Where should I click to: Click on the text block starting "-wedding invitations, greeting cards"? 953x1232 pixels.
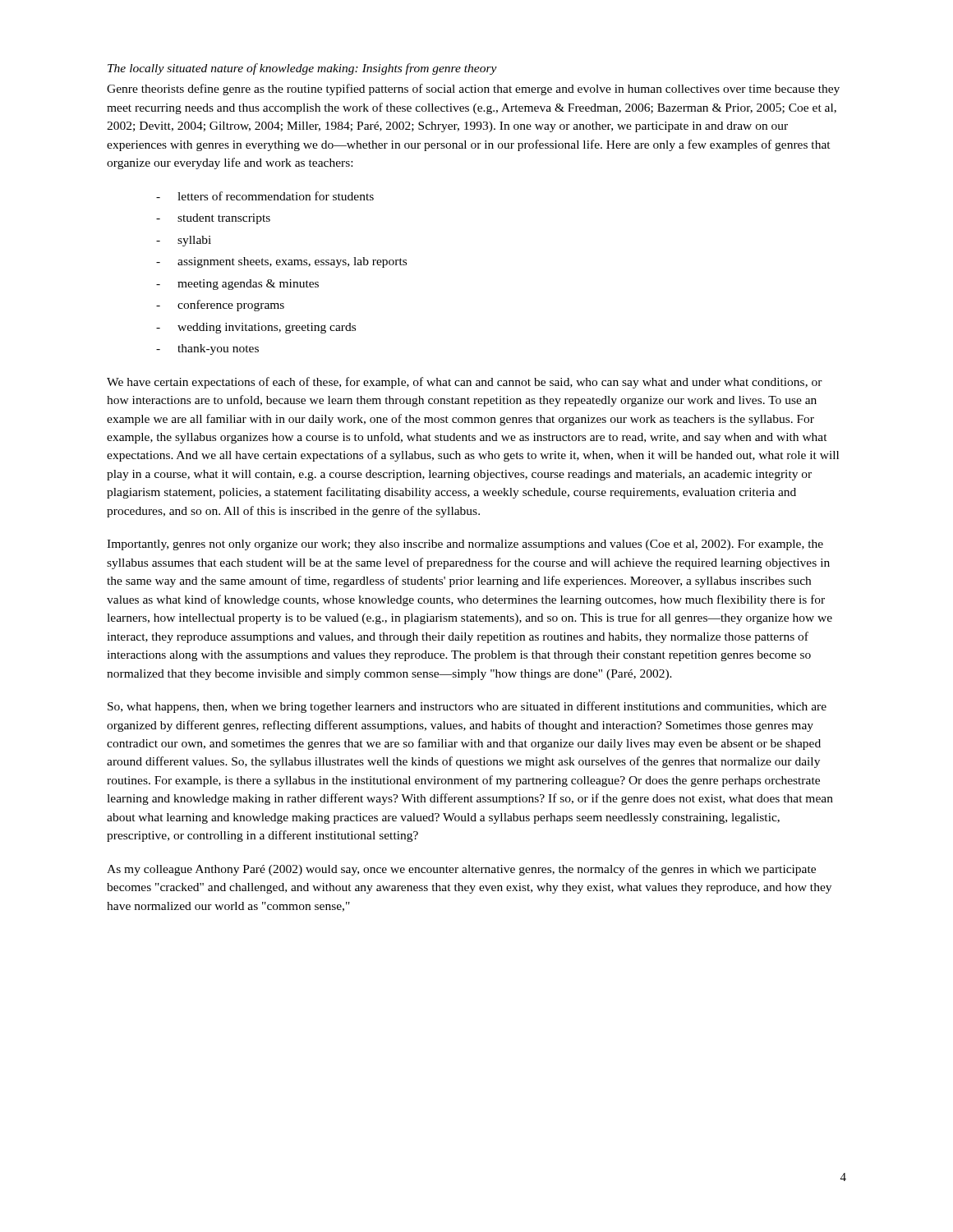coord(256,327)
